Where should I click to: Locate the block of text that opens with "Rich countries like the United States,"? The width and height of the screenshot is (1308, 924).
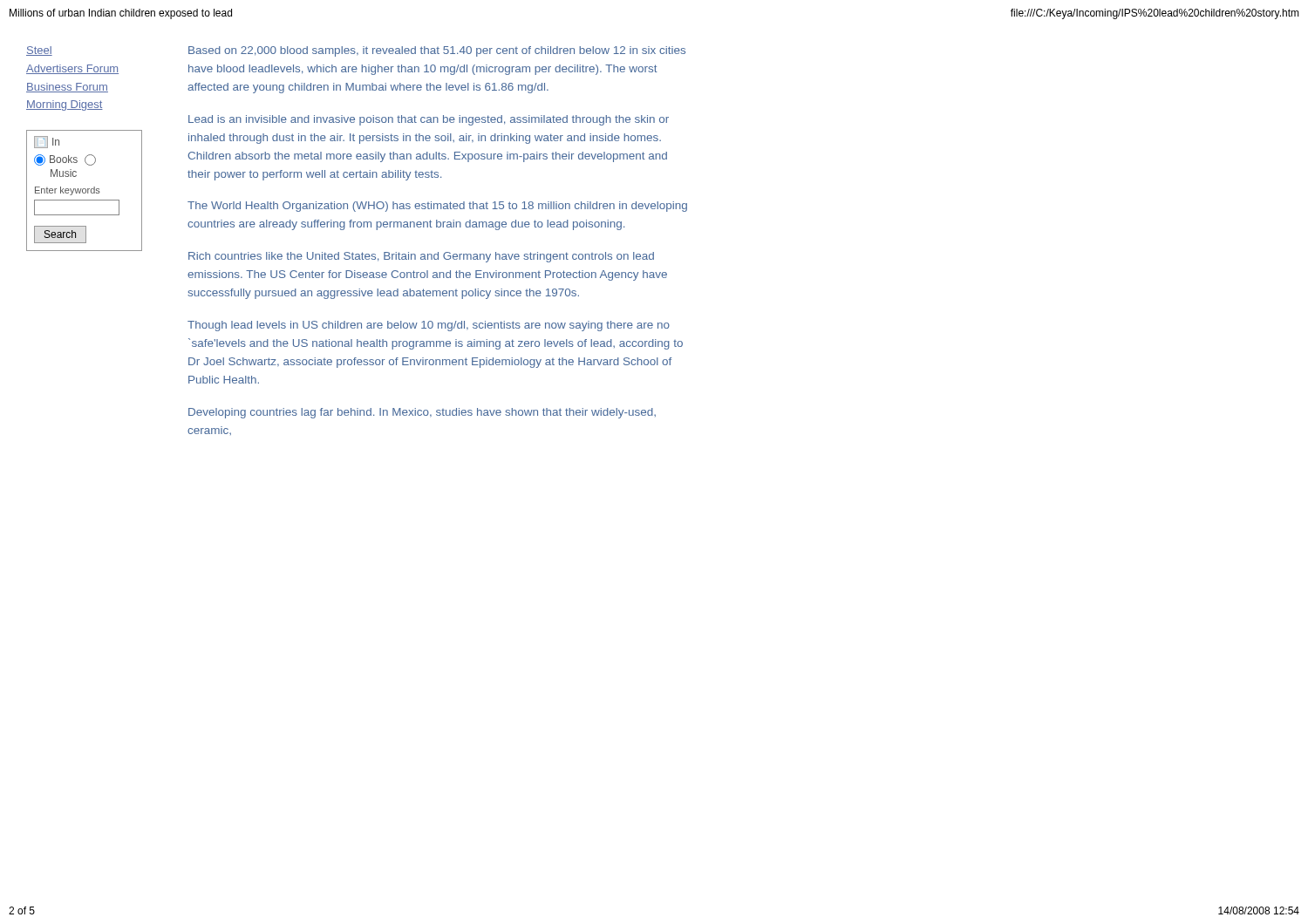coord(428,274)
